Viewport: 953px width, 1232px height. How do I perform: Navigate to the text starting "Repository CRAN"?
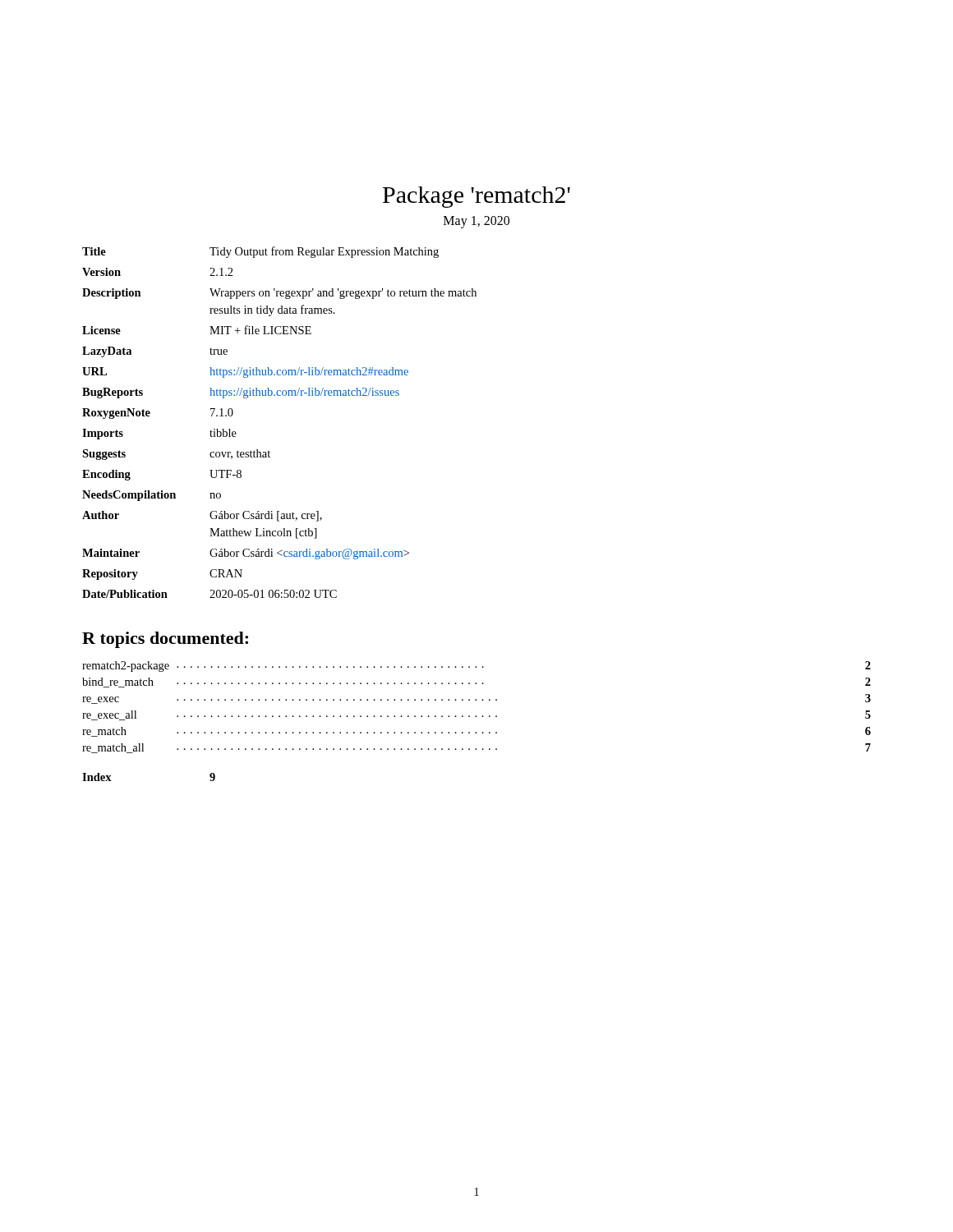pyautogui.click(x=110, y=575)
